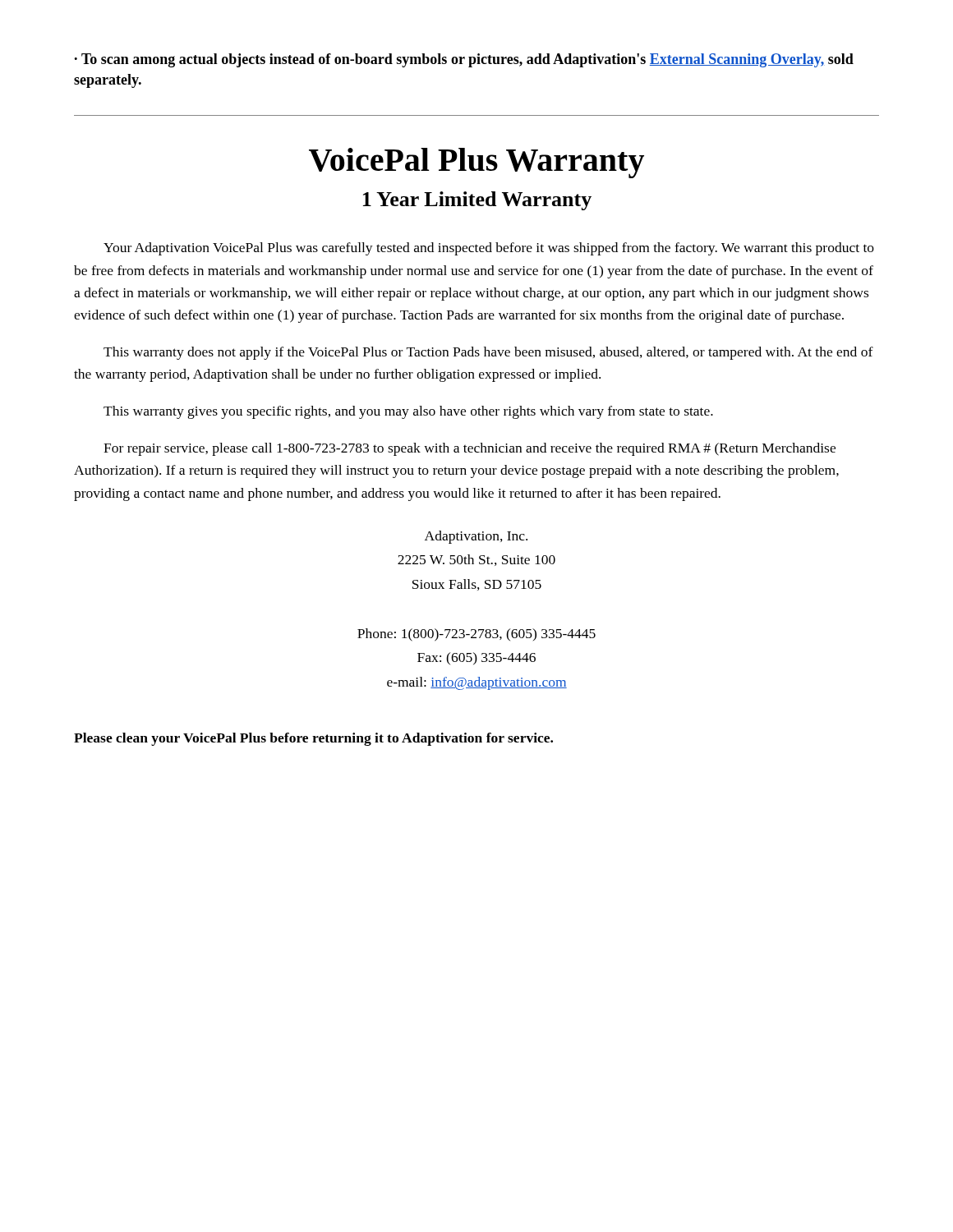This screenshot has height=1232, width=953.
Task: Find the block starting "This warranty does not apply if the VoicePal"
Action: click(473, 363)
